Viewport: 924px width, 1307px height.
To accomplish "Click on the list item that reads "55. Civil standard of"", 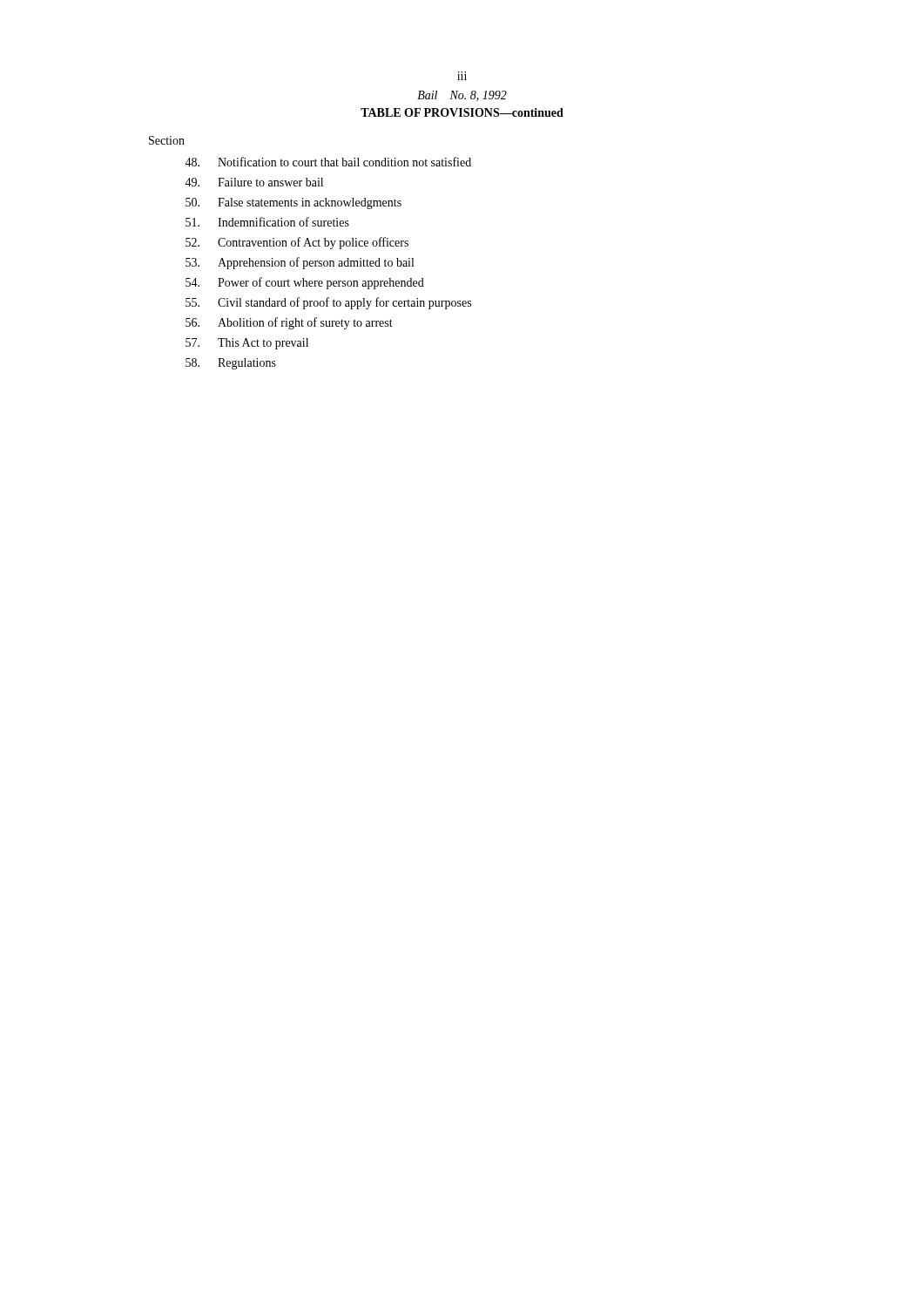I will [449, 303].
